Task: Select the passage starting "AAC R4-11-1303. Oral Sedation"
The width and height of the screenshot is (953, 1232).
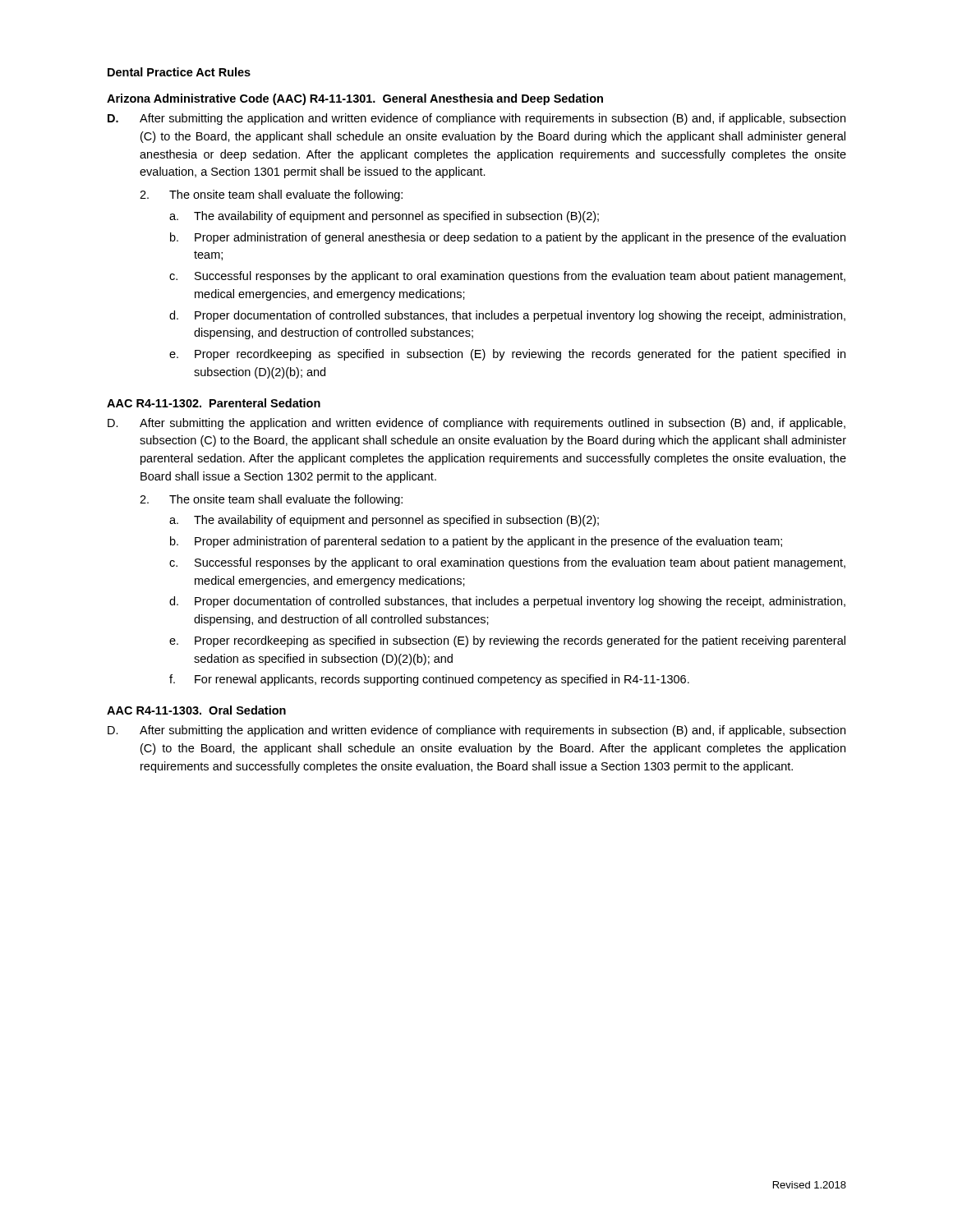Action: pyautogui.click(x=197, y=710)
